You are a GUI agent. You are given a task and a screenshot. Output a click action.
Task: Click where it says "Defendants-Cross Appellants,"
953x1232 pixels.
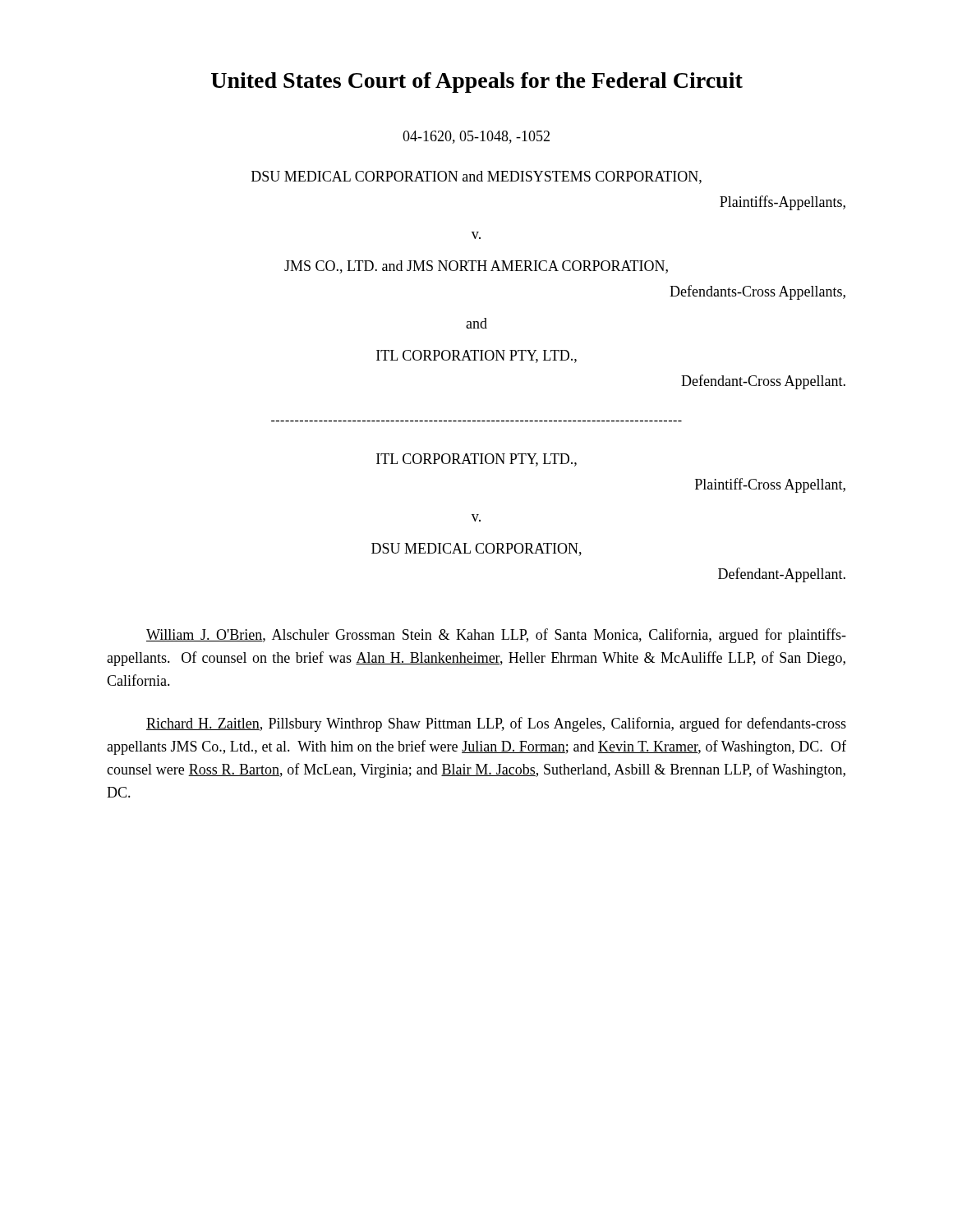click(x=758, y=292)
